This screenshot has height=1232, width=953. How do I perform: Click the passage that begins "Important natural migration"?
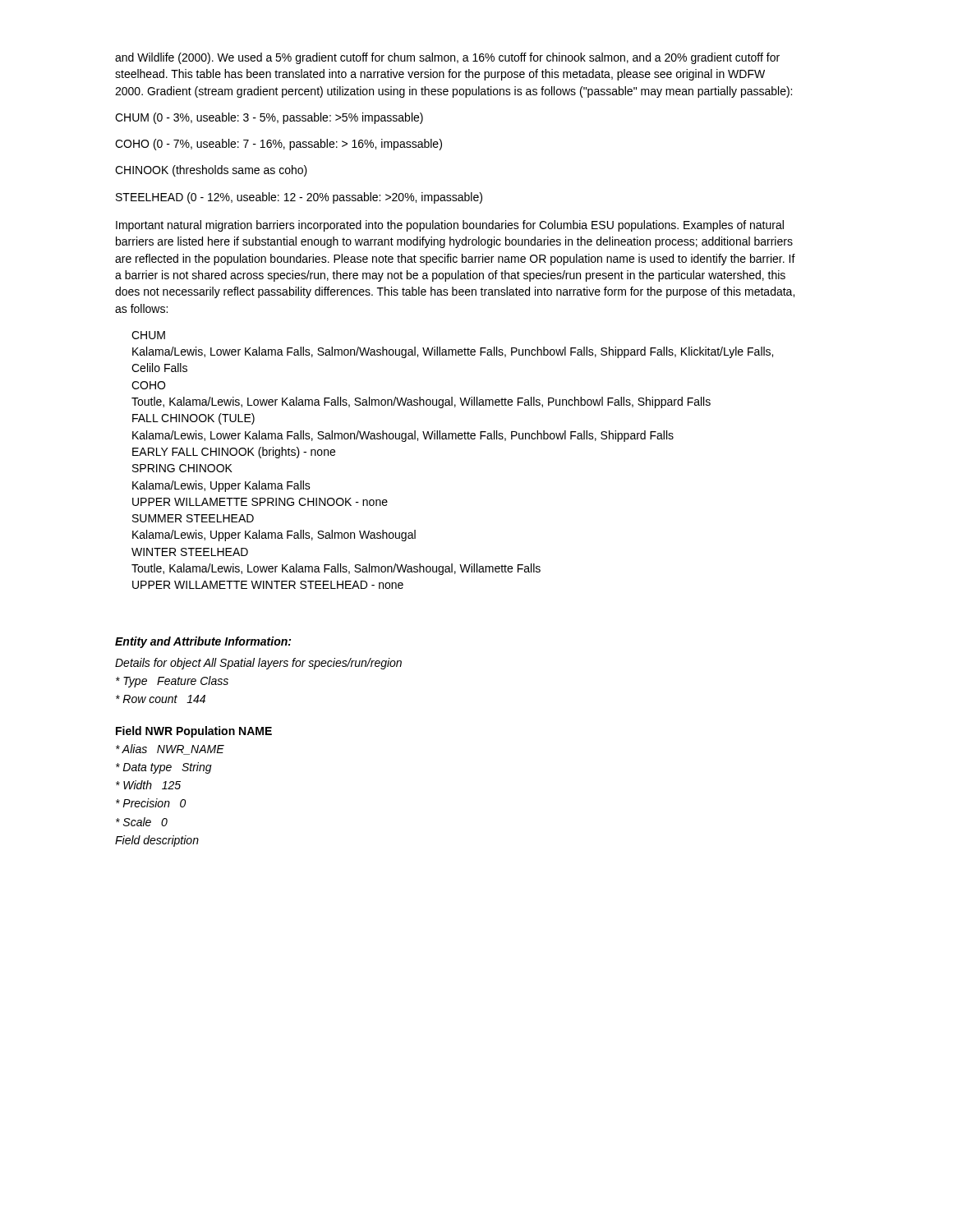pos(455,267)
